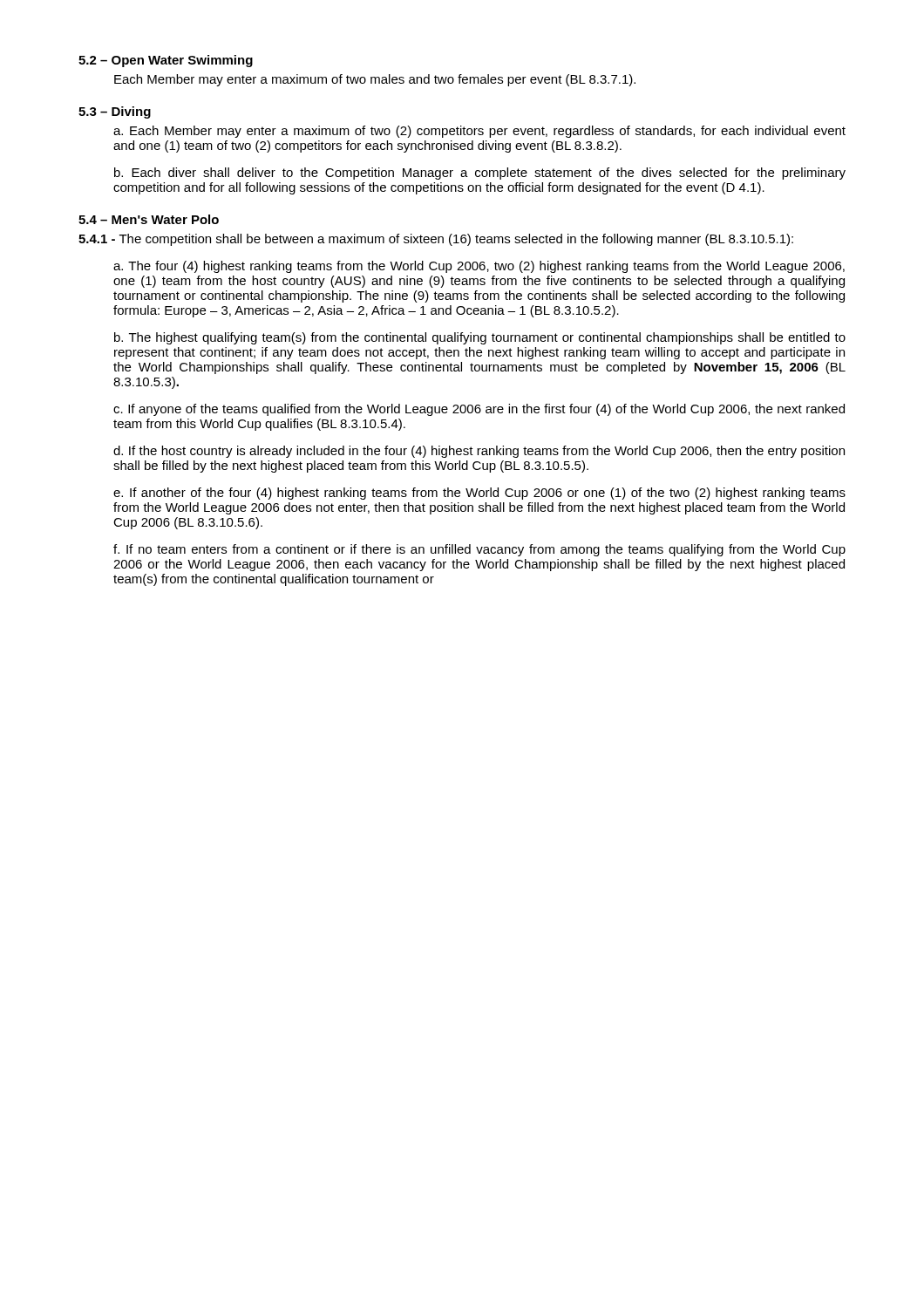
Task: Click on the text starting "4.1 - The competition"
Action: click(x=436, y=239)
